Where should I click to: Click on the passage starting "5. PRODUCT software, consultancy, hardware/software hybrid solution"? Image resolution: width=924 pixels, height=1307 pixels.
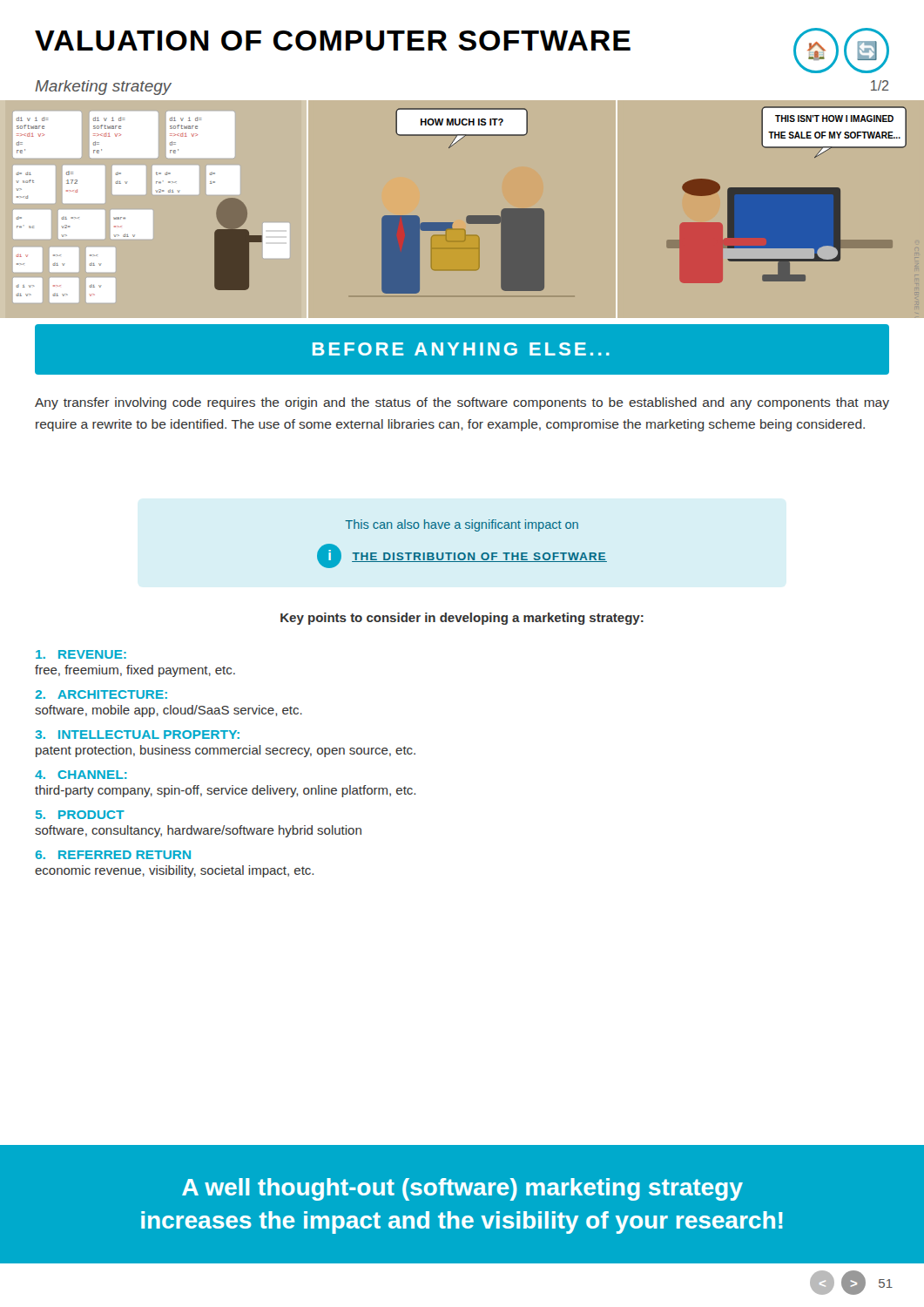pyautogui.click(x=198, y=822)
